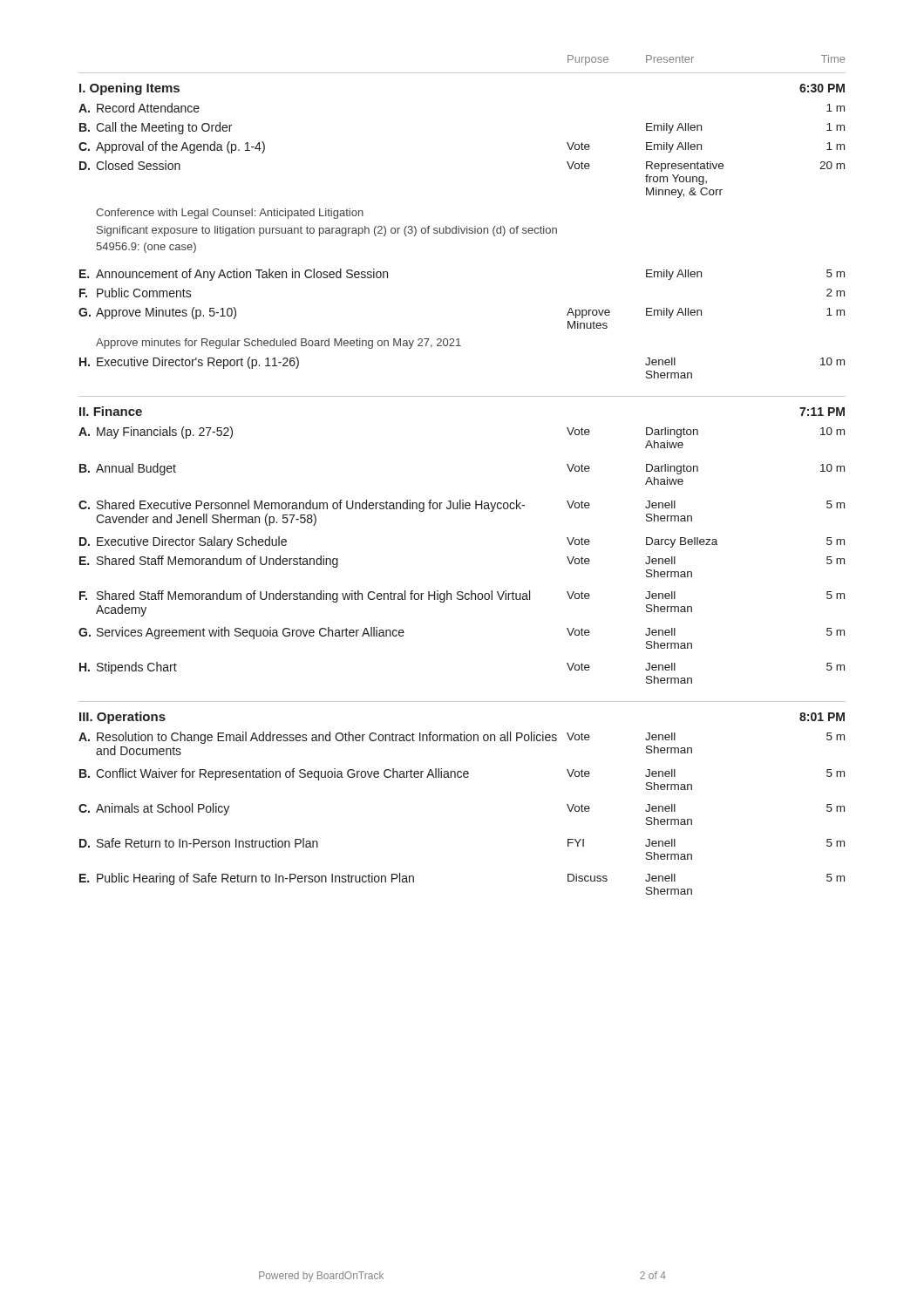Click on the list item that says "D. Closed Session Vote Representativefrom Young,Minney,"

pyautogui.click(x=129, y=166)
